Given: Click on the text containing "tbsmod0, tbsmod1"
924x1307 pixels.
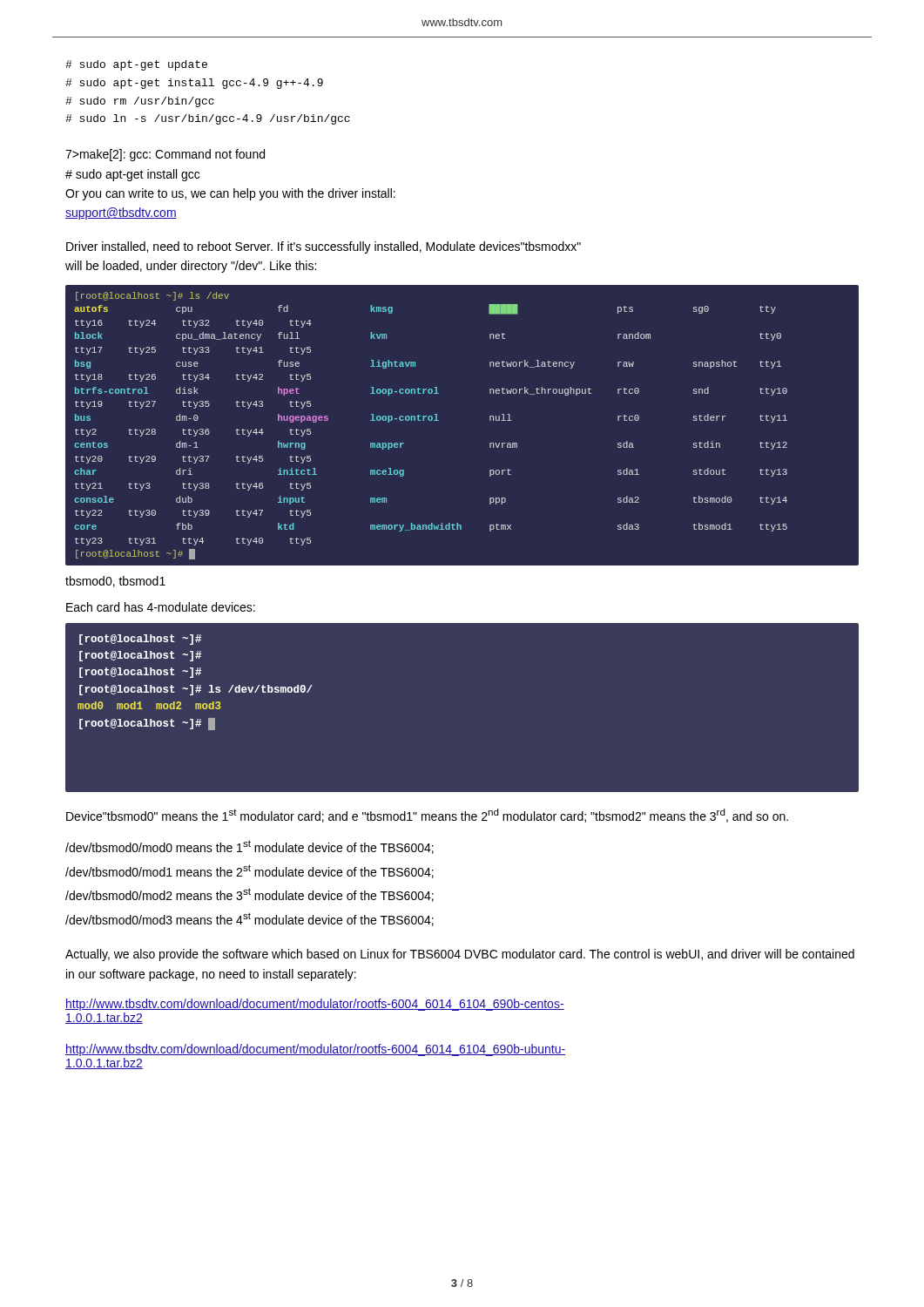Looking at the screenshot, I should click(x=115, y=581).
